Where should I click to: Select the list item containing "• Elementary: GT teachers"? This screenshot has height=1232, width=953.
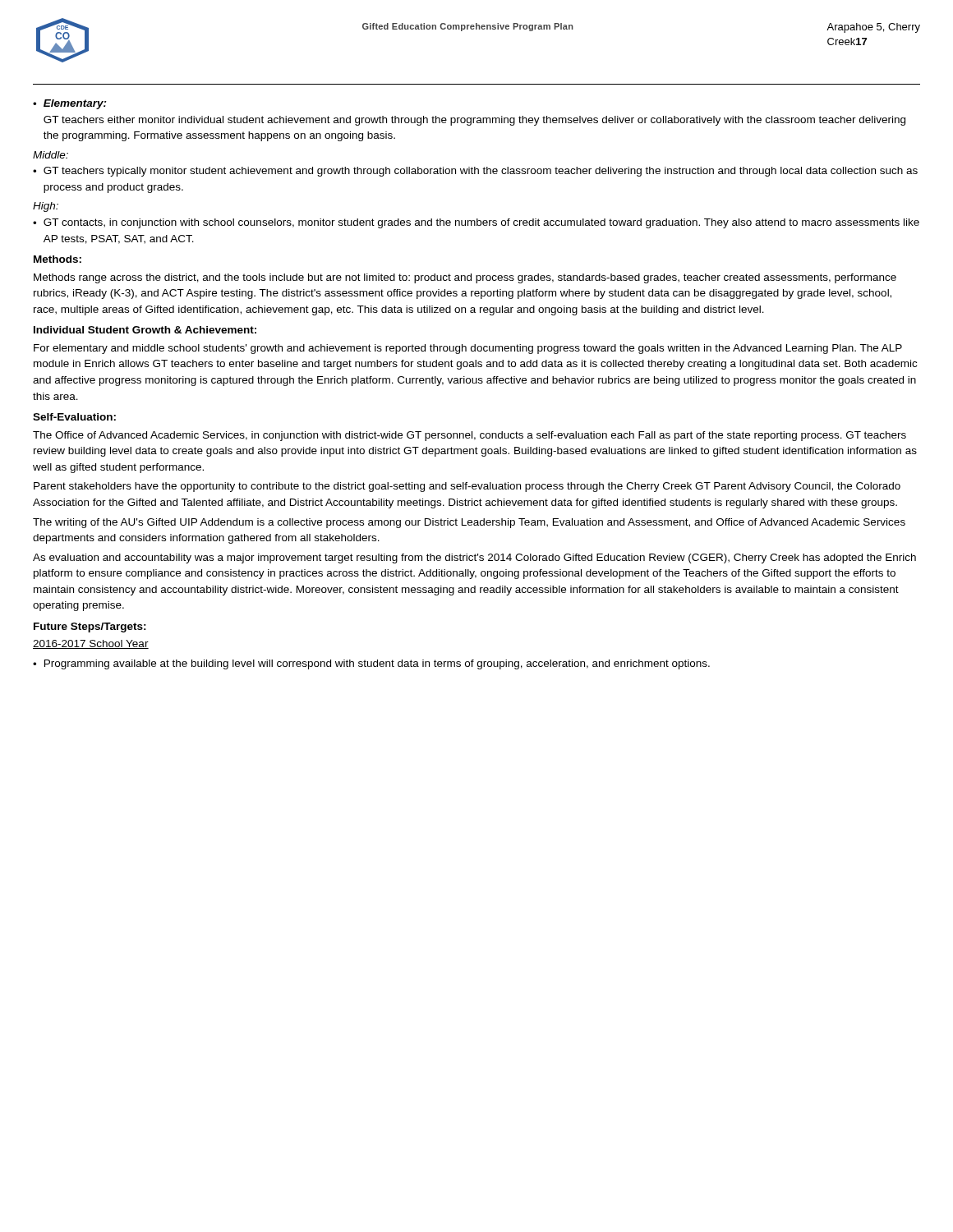476,119
